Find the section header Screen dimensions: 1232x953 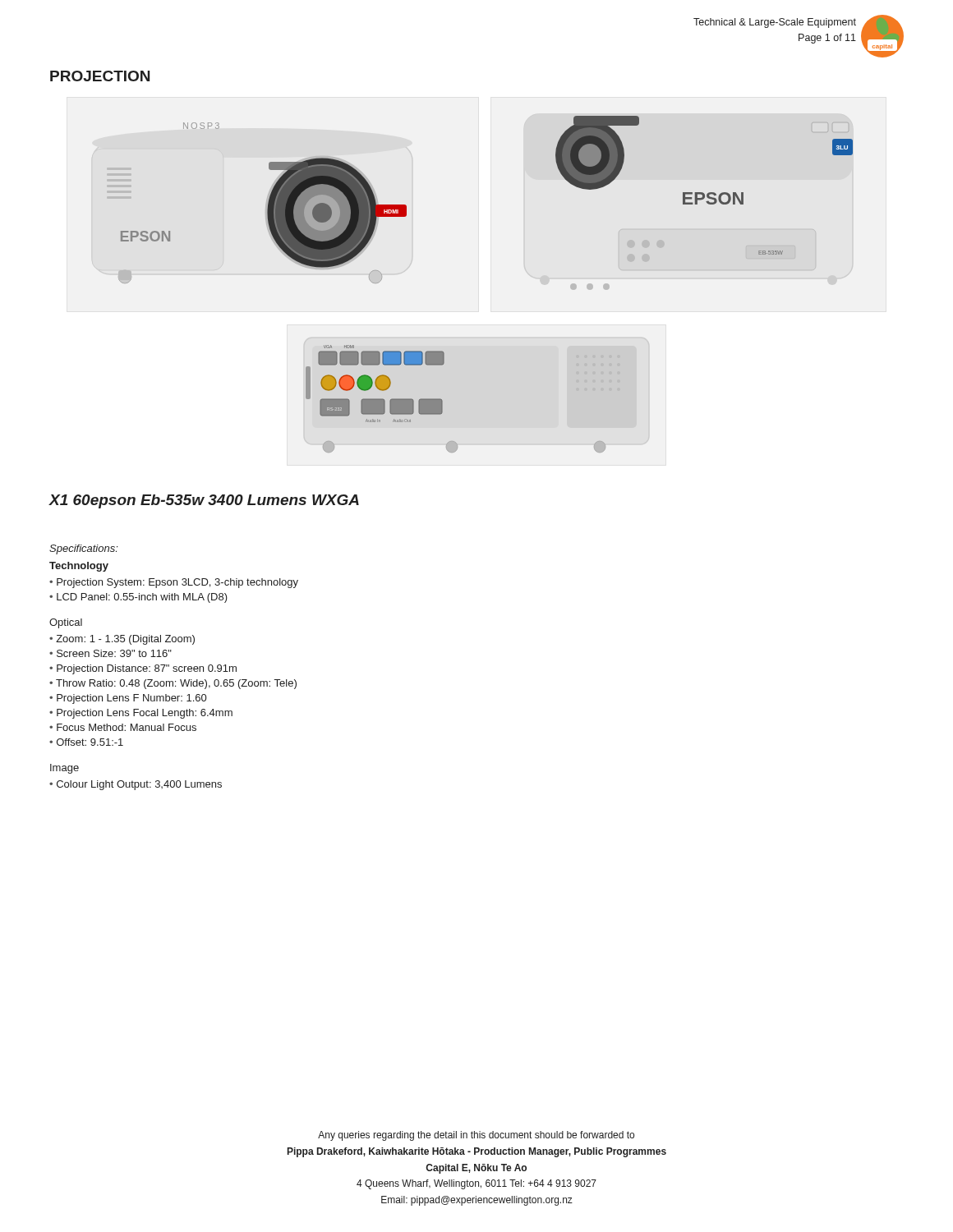pos(205,500)
